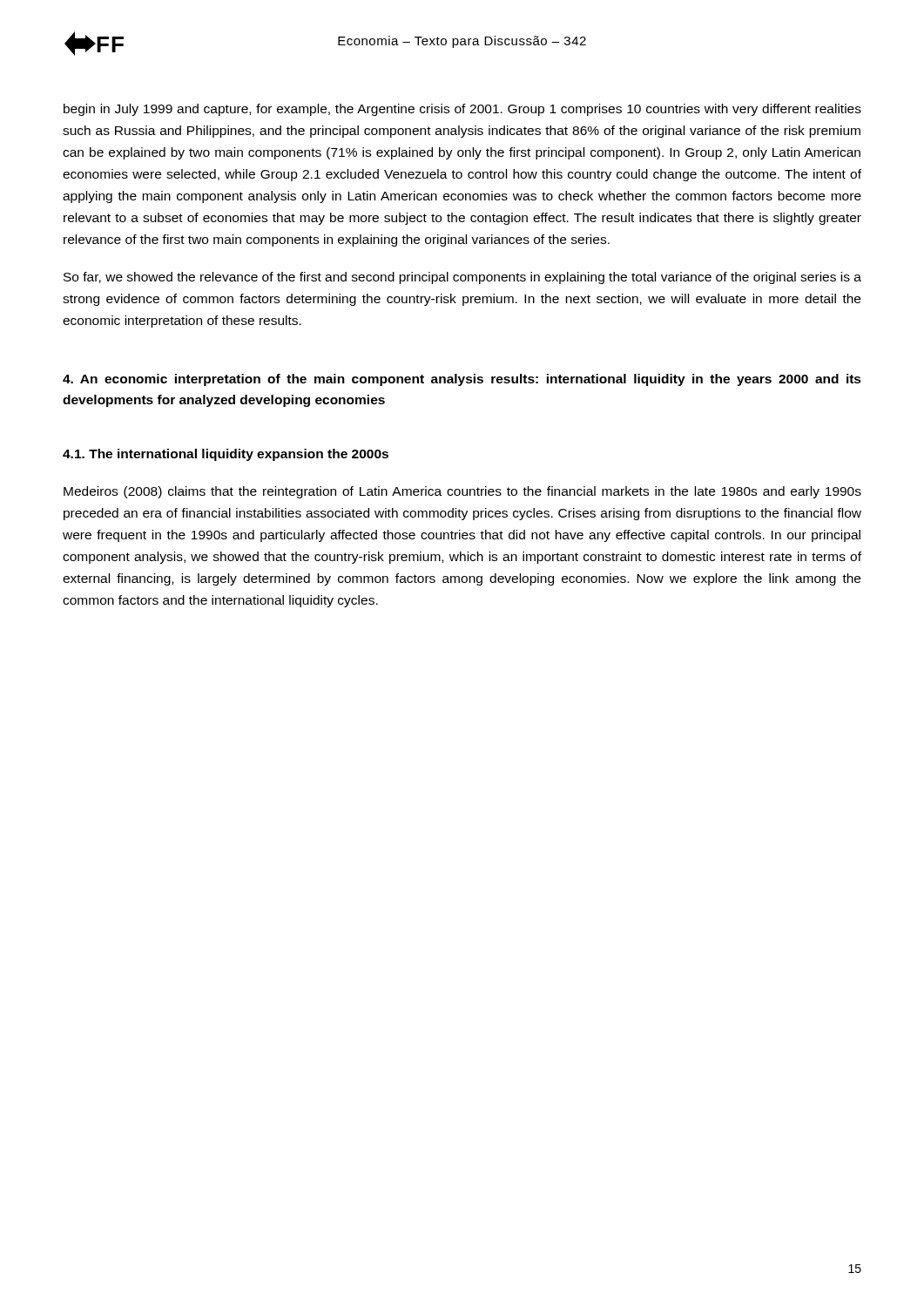Navigate to the passage starting "begin in July"
924x1307 pixels.
[x=462, y=174]
